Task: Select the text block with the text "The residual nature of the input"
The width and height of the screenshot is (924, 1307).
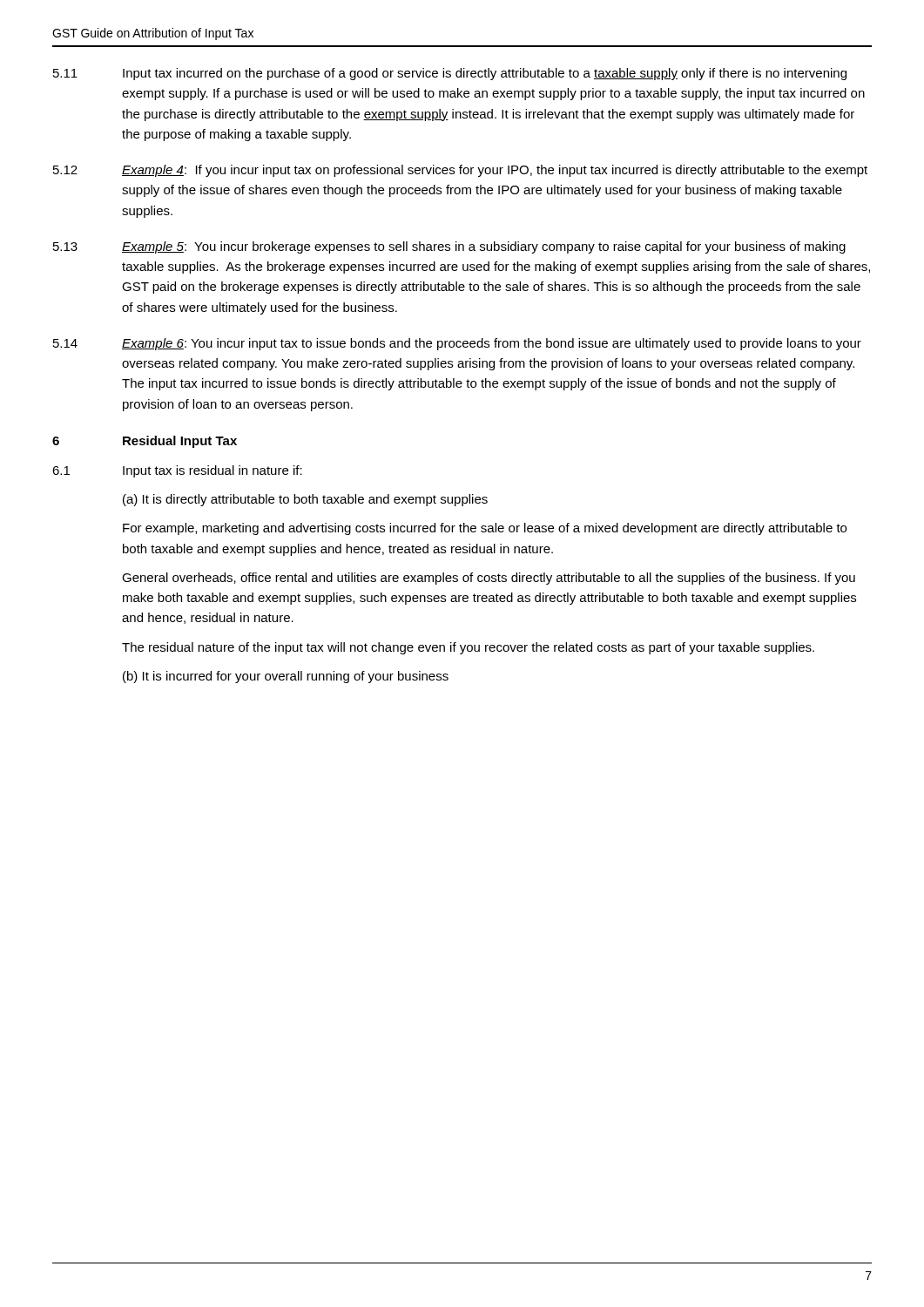Action: 469,647
